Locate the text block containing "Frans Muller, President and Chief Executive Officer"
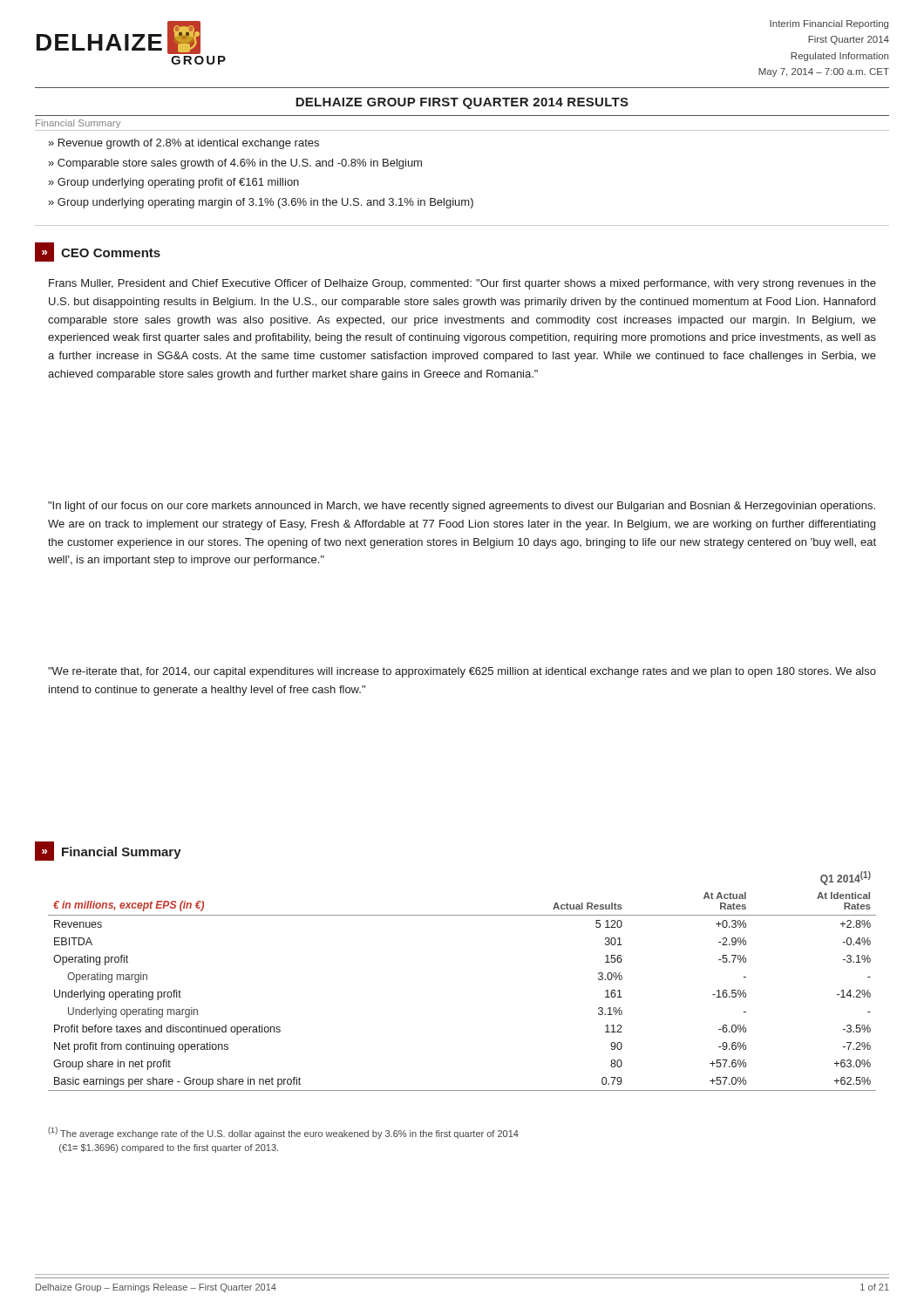Image resolution: width=924 pixels, height=1308 pixels. 462,328
